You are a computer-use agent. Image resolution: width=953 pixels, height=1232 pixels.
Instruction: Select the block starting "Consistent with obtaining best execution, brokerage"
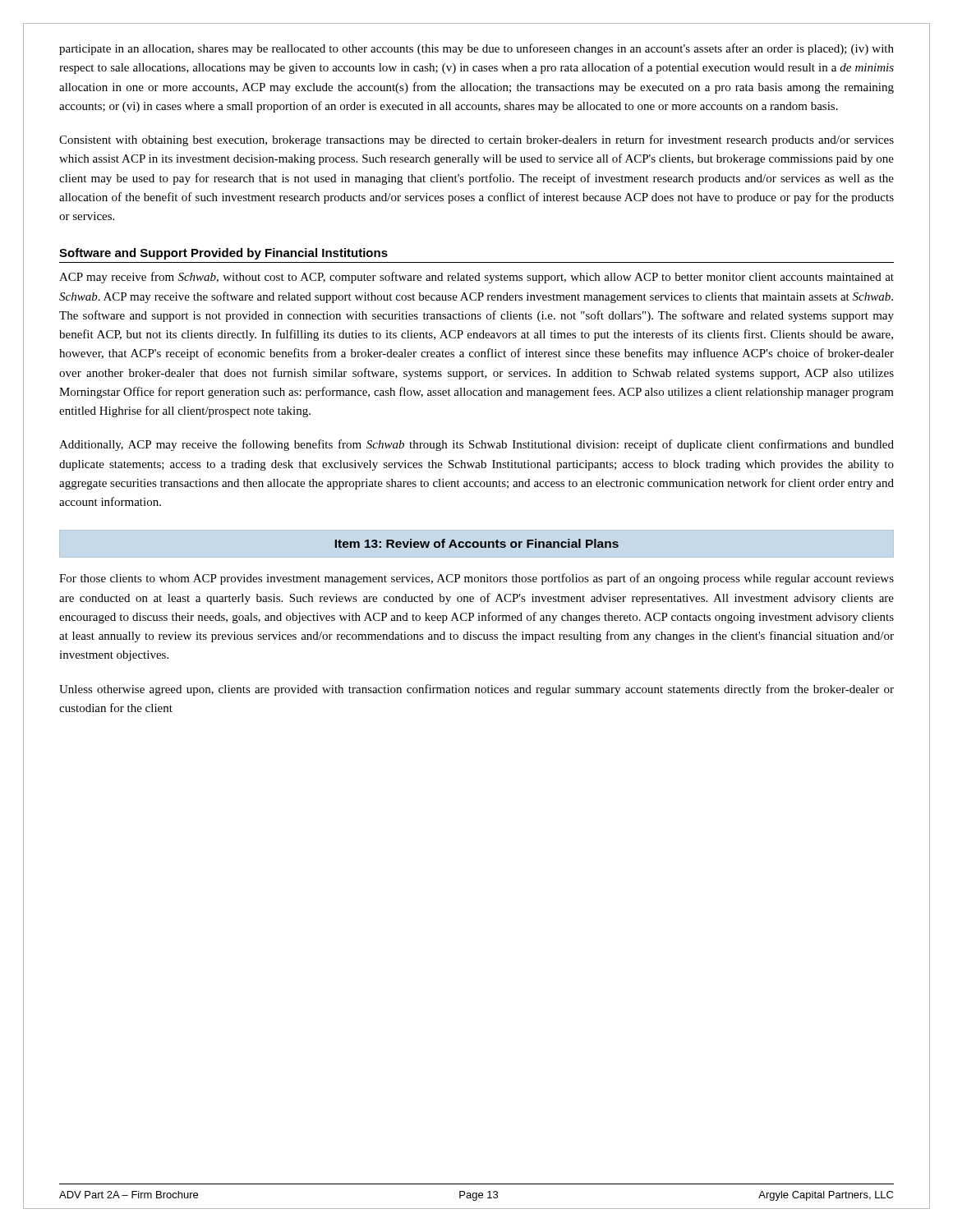click(476, 178)
